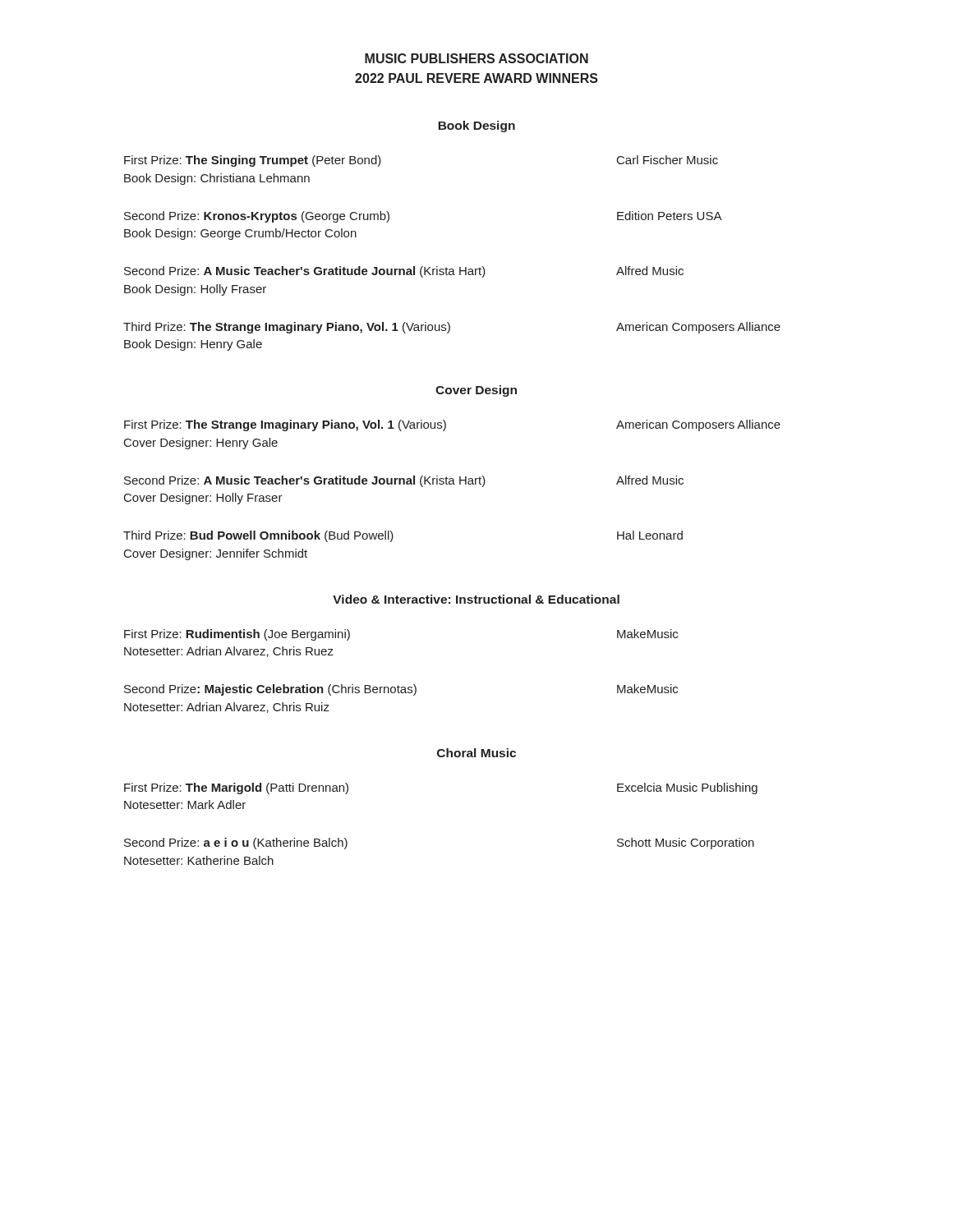The height and width of the screenshot is (1232, 953).
Task: Locate the list item containing "Third Prize: Bud Powell Omnibook (Bud Powell) Cover"
Action: [254, 536]
